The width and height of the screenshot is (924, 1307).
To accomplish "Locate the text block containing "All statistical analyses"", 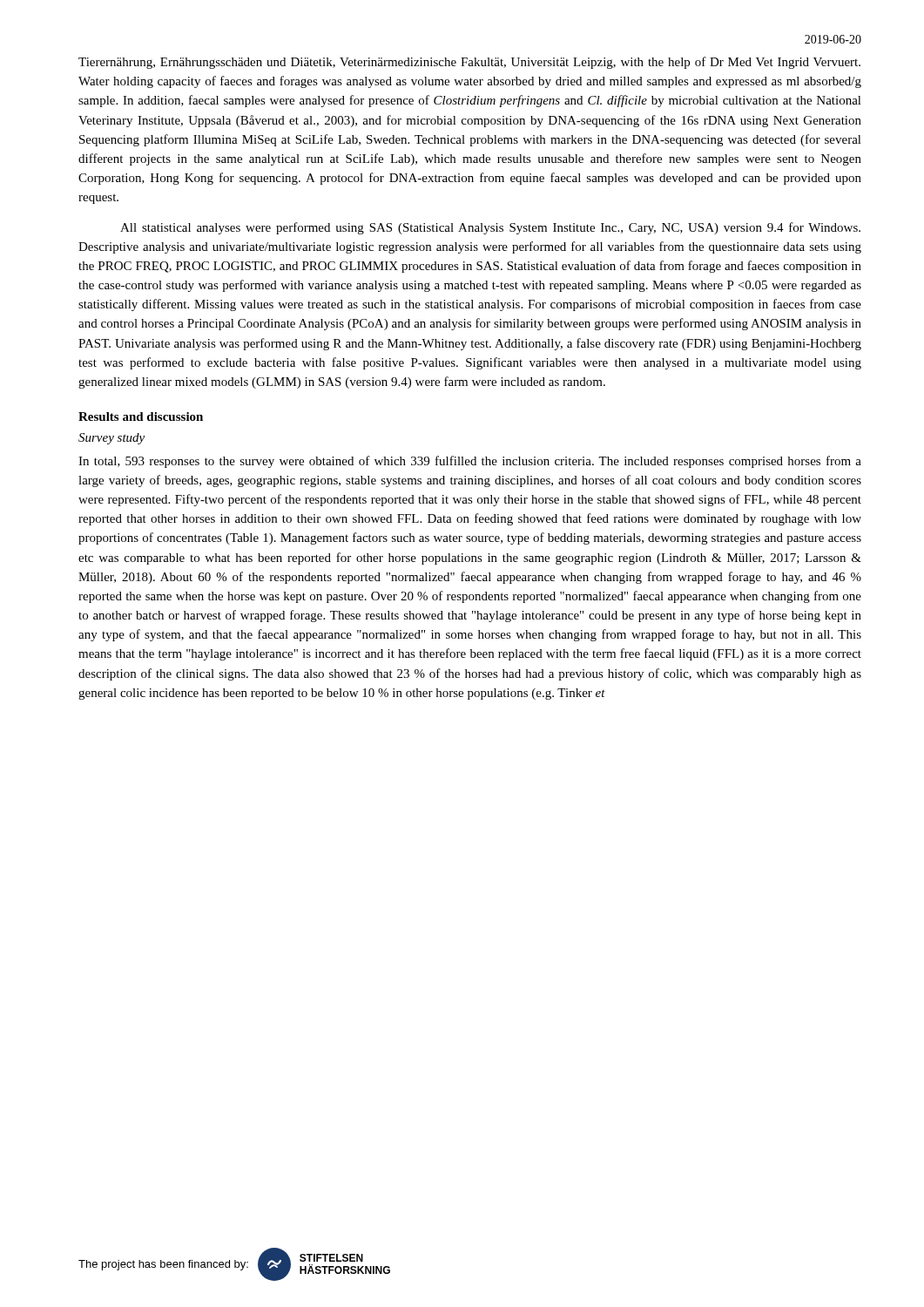I will coord(470,304).
